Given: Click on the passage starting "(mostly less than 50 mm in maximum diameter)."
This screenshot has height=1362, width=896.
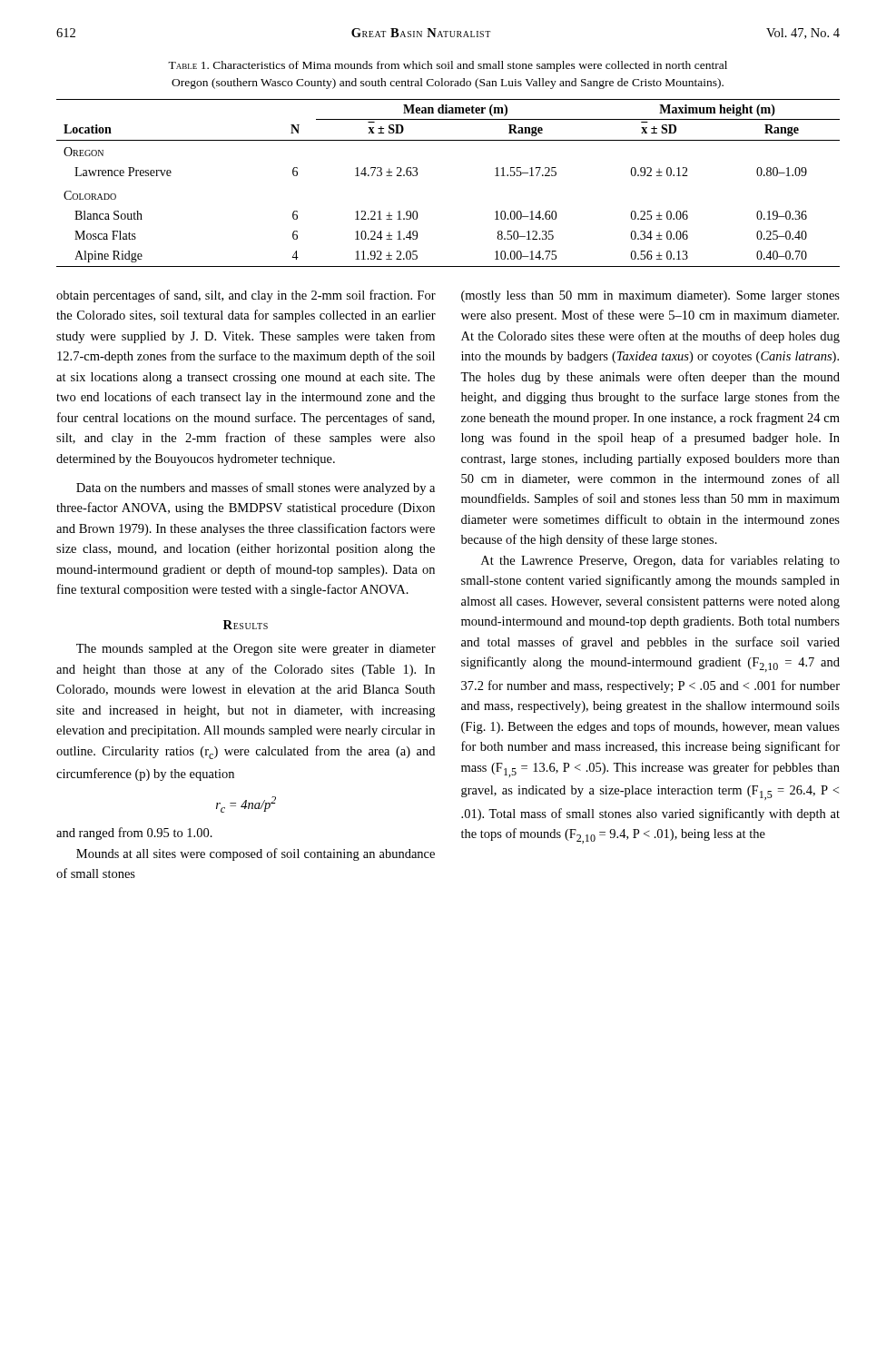Looking at the screenshot, I should [x=650, y=566].
